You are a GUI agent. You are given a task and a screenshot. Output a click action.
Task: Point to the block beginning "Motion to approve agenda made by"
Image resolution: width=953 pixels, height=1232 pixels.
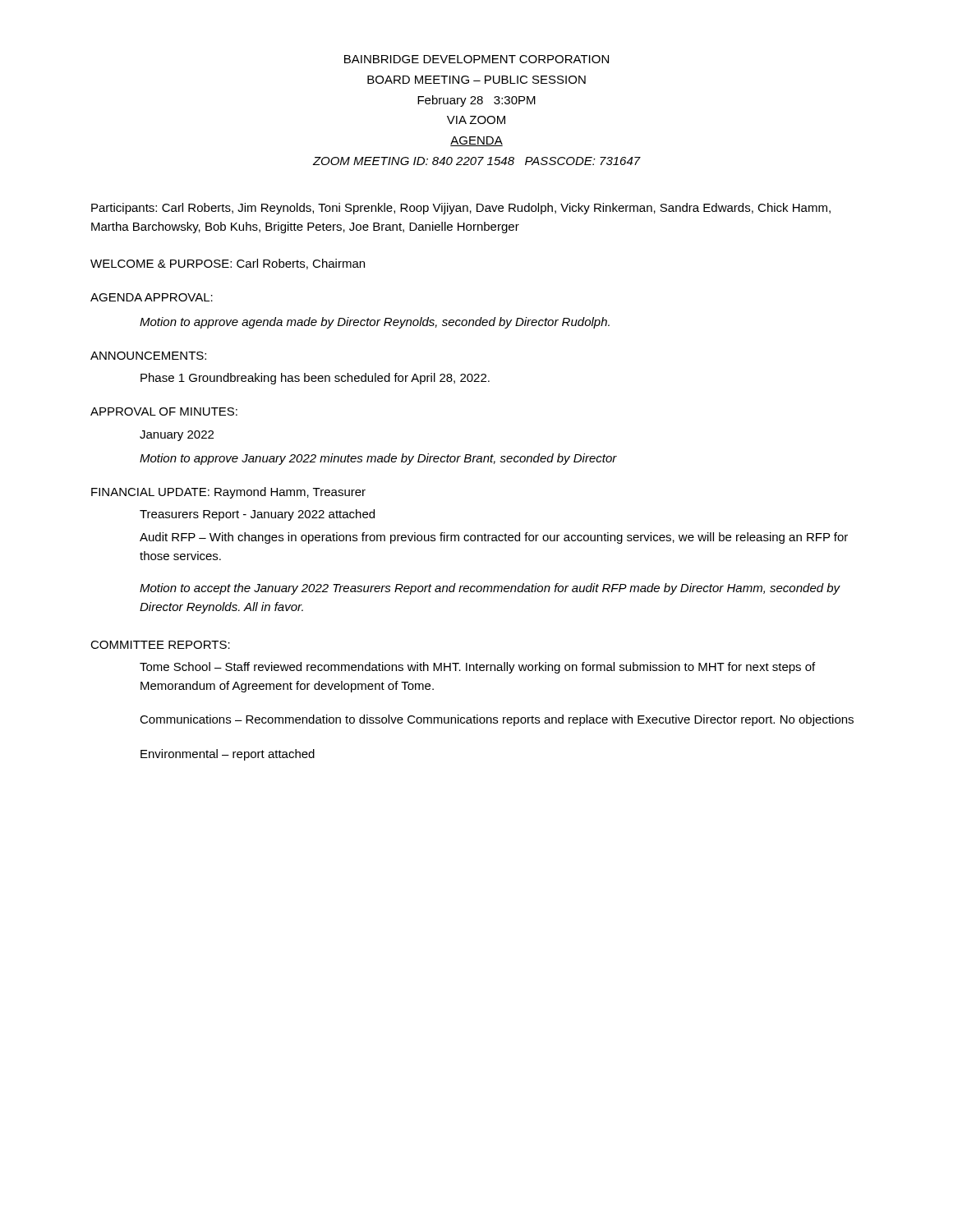[x=375, y=321]
